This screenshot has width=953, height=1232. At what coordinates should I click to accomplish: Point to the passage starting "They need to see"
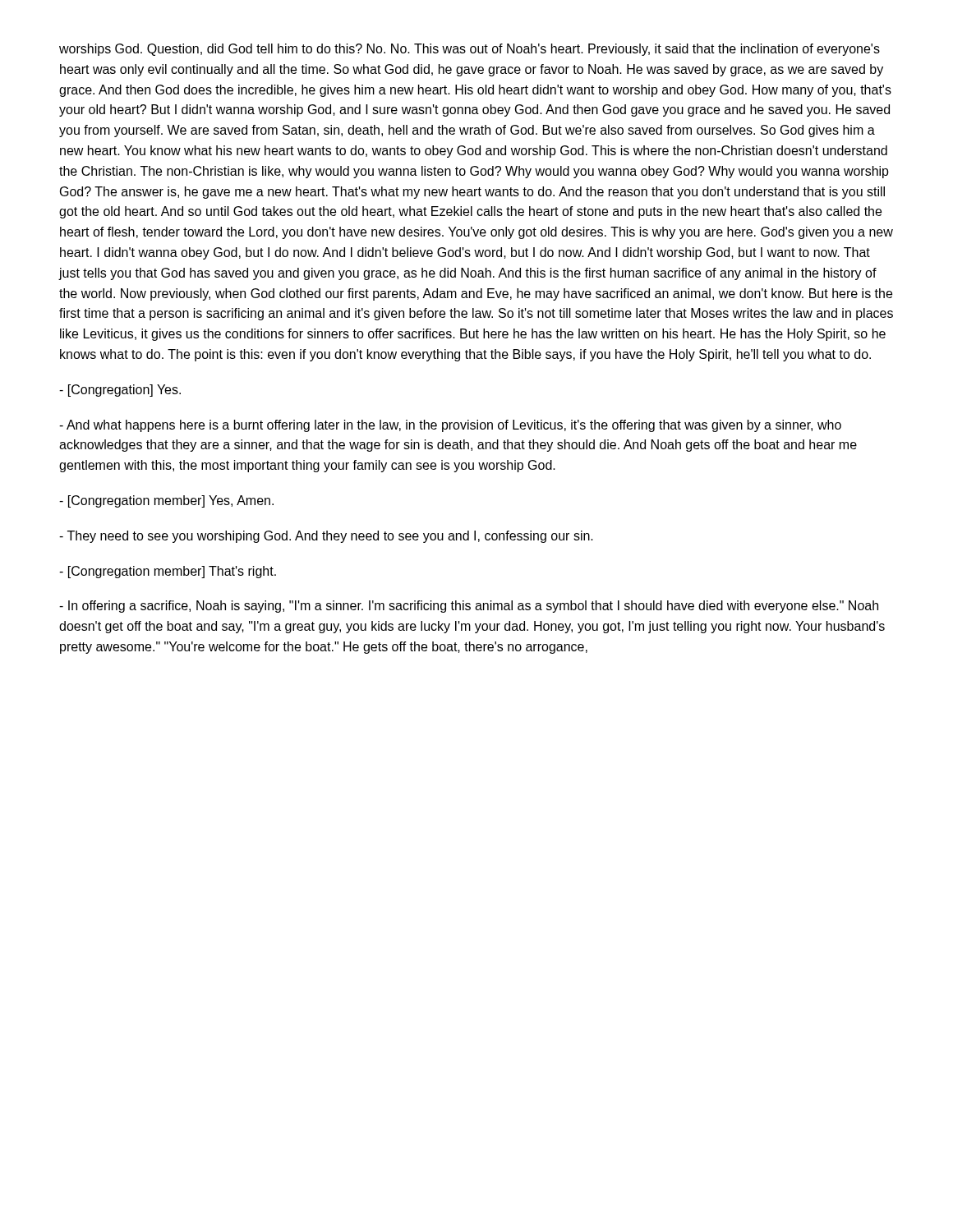pyautogui.click(x=326, y=536)
